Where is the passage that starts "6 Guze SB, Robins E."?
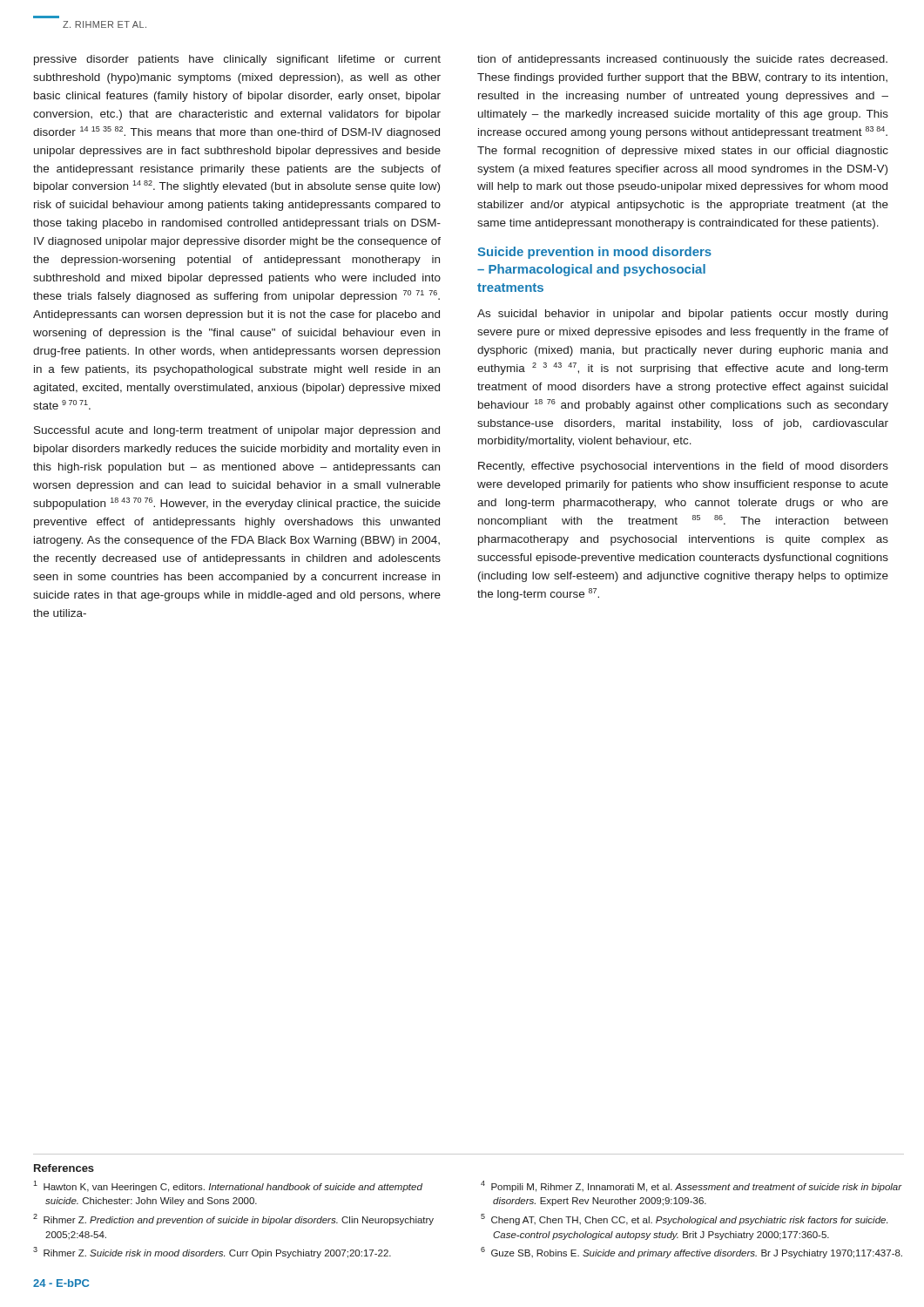Screen dimensions: 1307x924 click(x=692, y=1252)
